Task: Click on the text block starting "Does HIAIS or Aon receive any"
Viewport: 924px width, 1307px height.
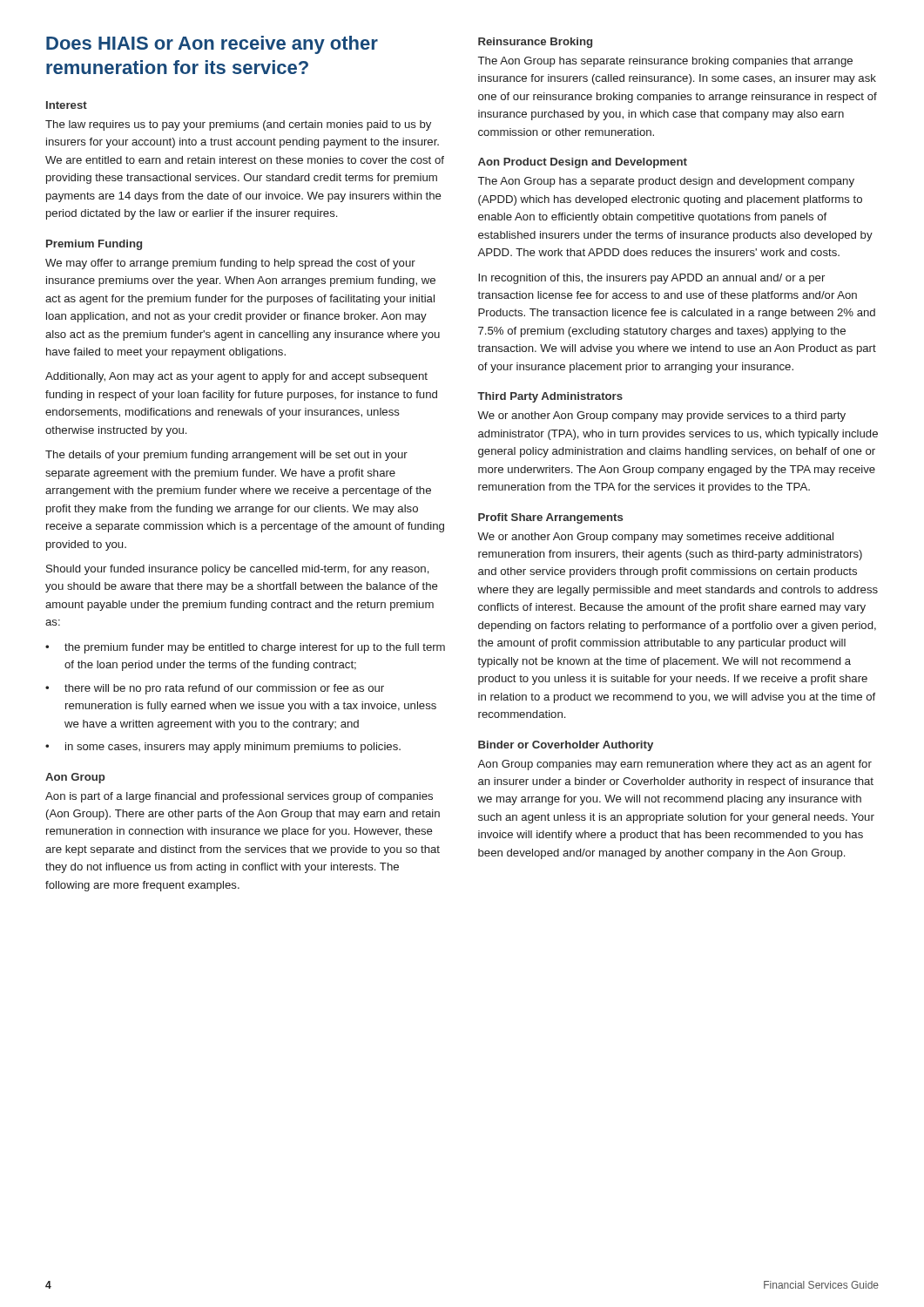Action: coord(212,55)
